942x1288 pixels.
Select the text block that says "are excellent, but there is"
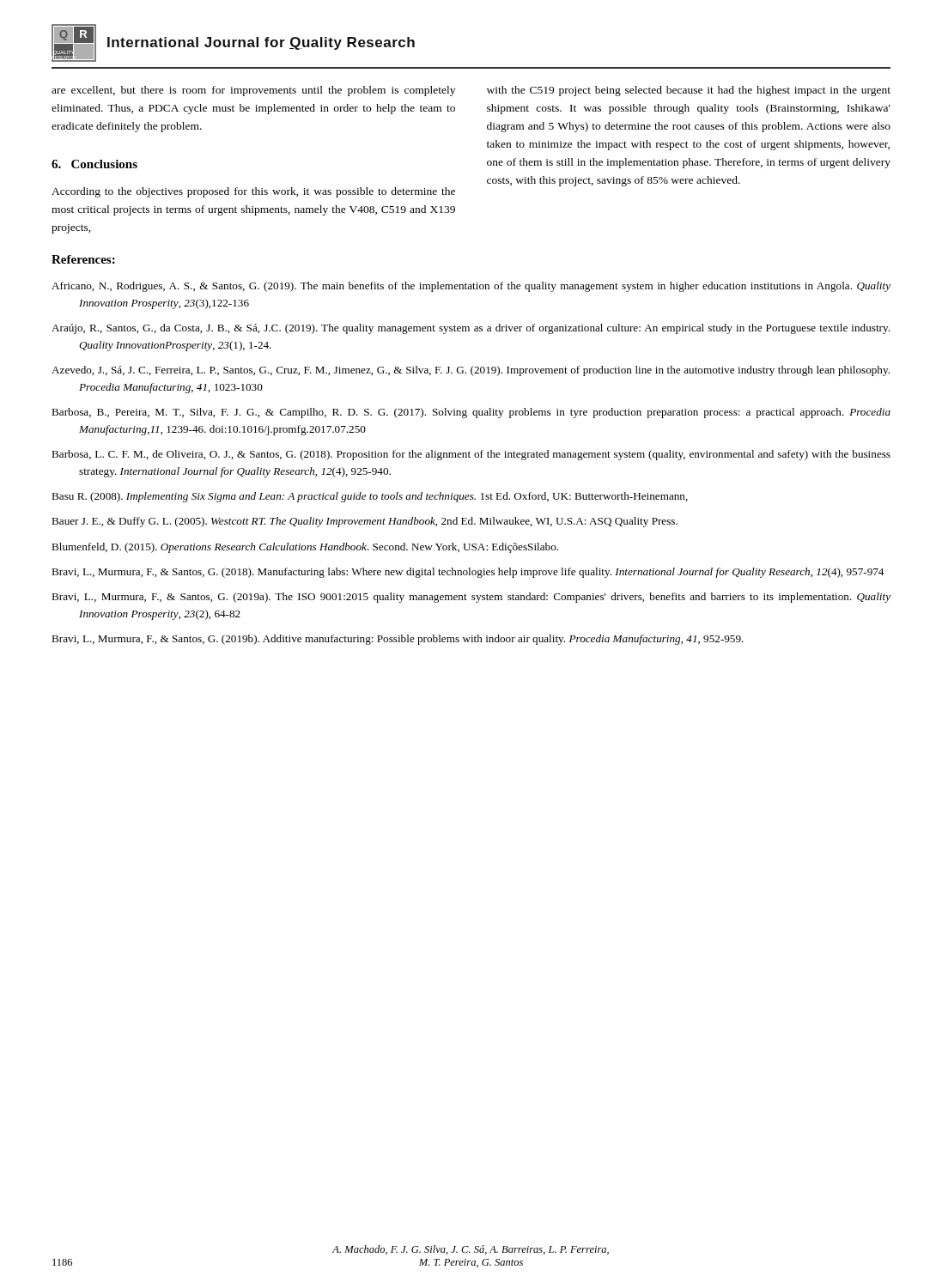(254, 108)
